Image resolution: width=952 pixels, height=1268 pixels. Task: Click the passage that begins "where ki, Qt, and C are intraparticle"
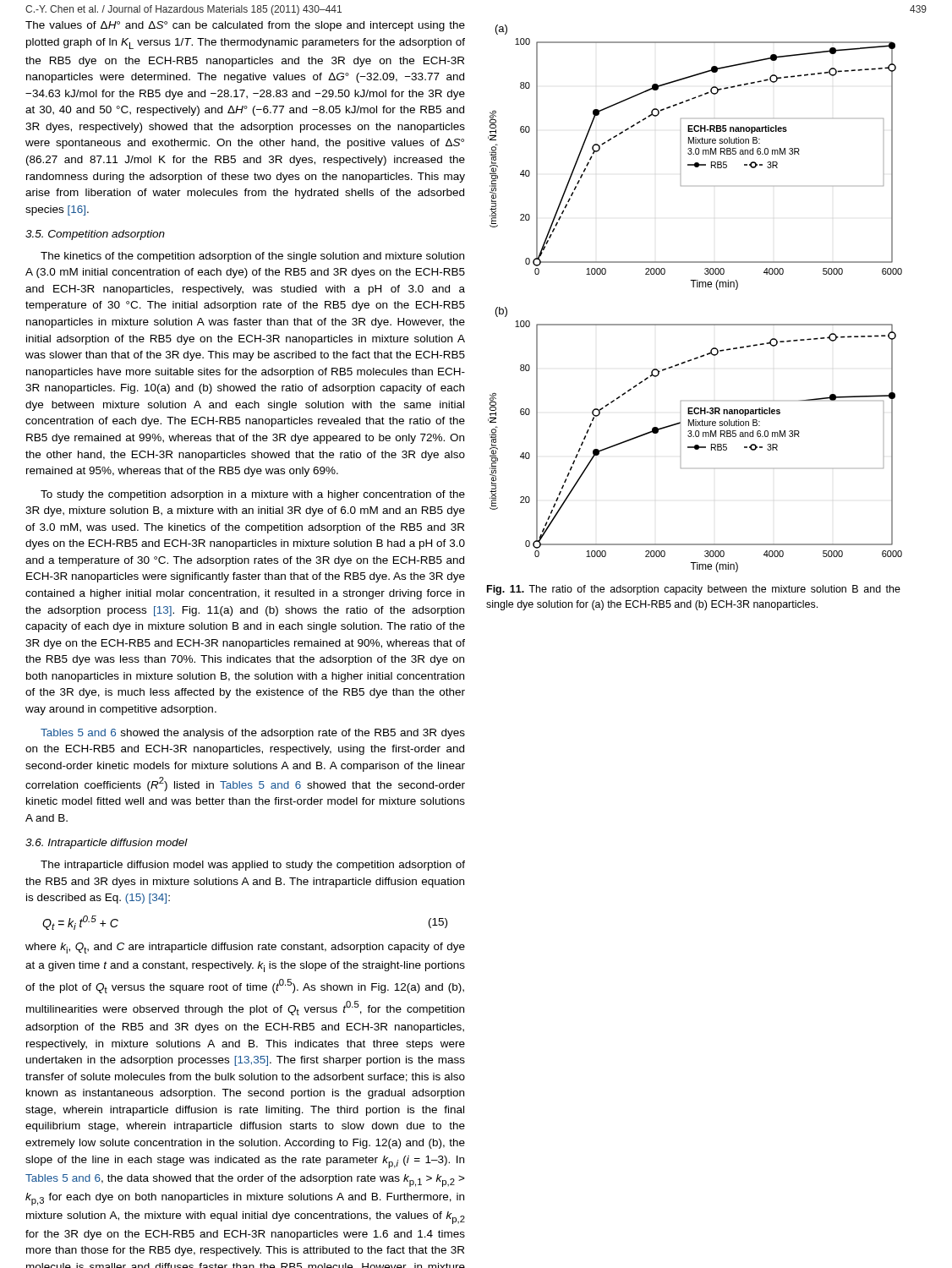click(245, 1103)
